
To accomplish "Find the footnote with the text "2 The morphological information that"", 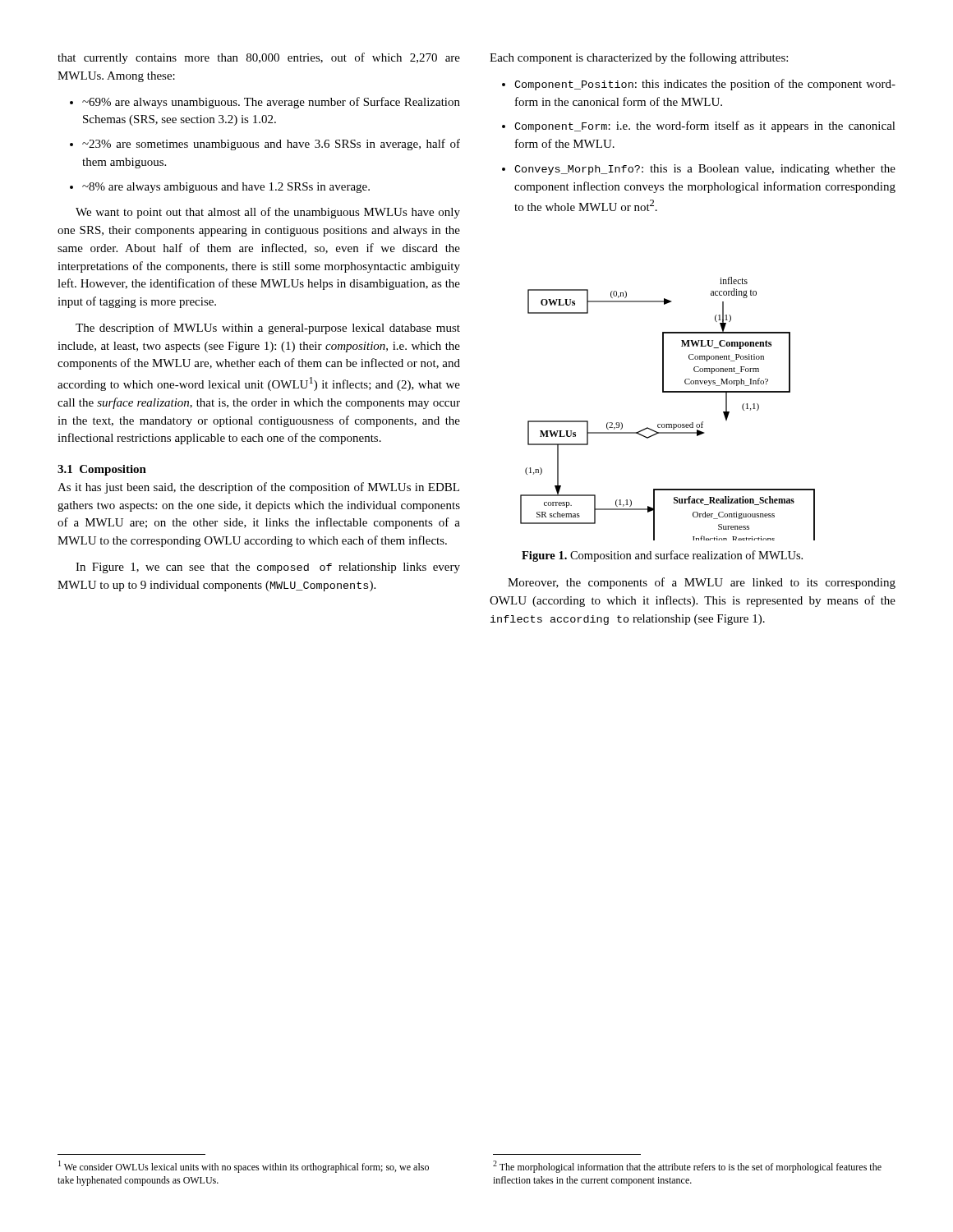I will click(687, 1172).
